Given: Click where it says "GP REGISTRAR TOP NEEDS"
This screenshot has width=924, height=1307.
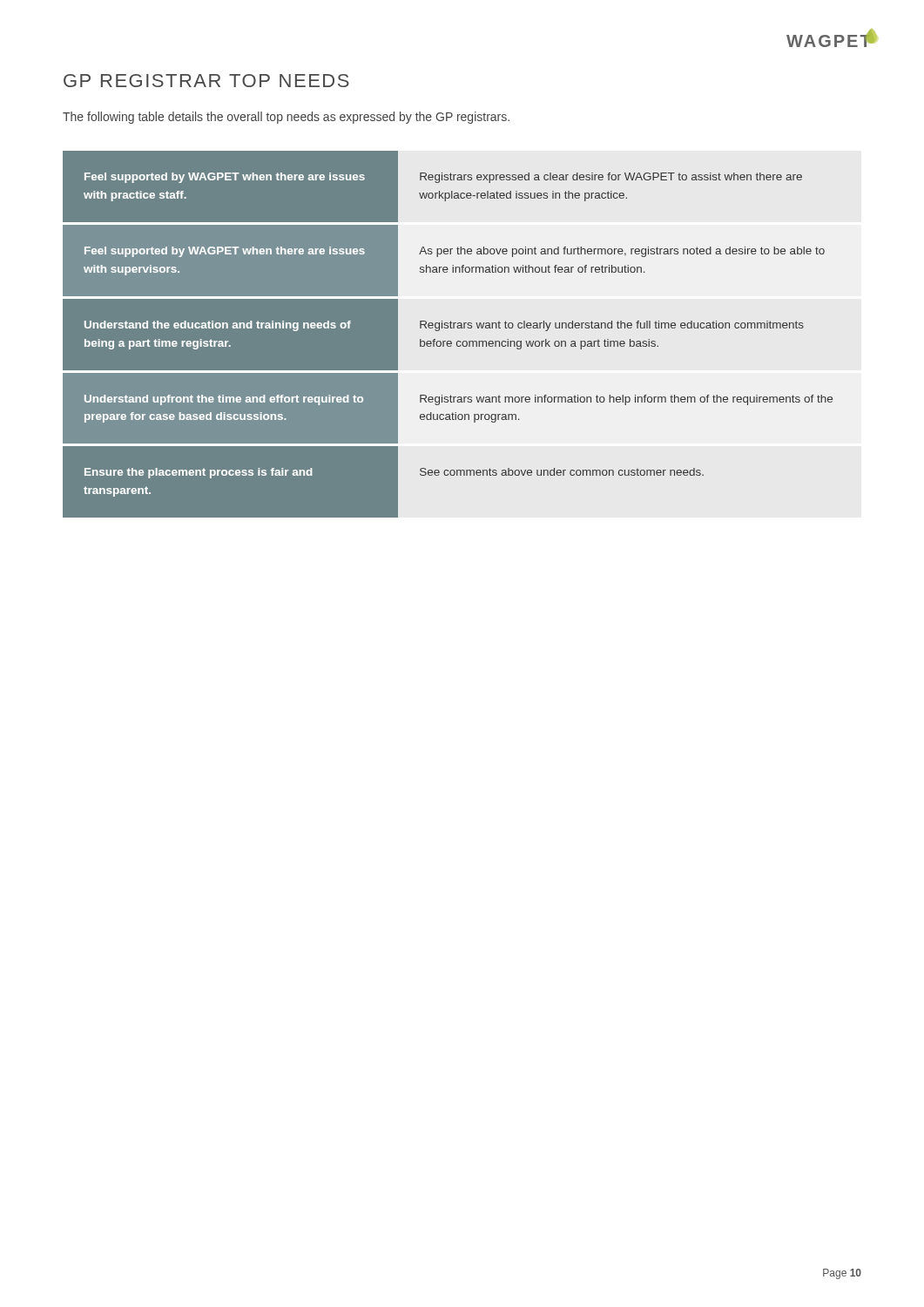Looking at the screenshot, I should [206, 81].
